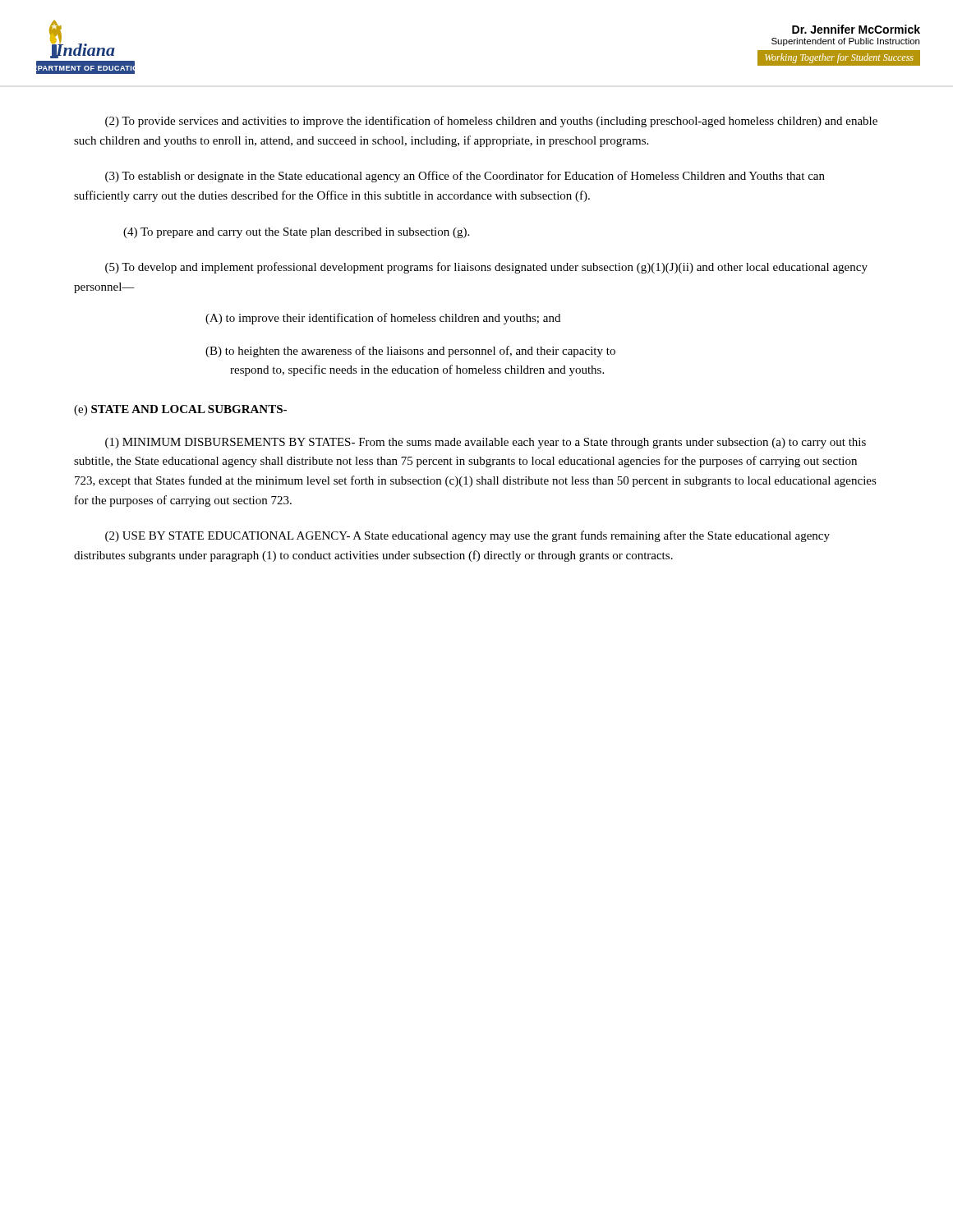This screenshot has width=953, height=1232.
Task: Click on the list item that says "(B) to heighten the awareness of the"
Action: (411, 360)
